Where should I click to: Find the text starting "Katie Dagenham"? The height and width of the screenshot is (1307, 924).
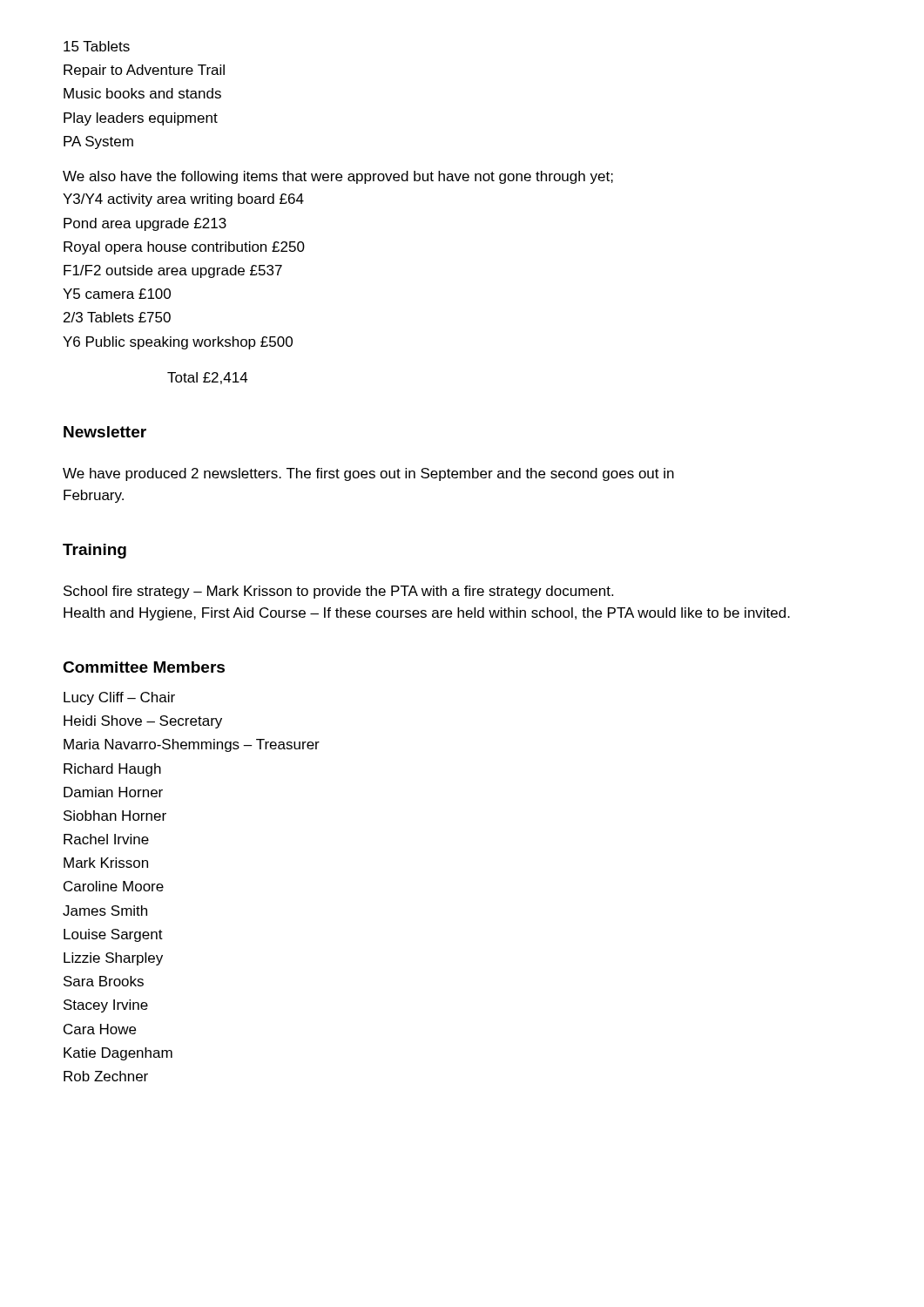point(118,1053)
